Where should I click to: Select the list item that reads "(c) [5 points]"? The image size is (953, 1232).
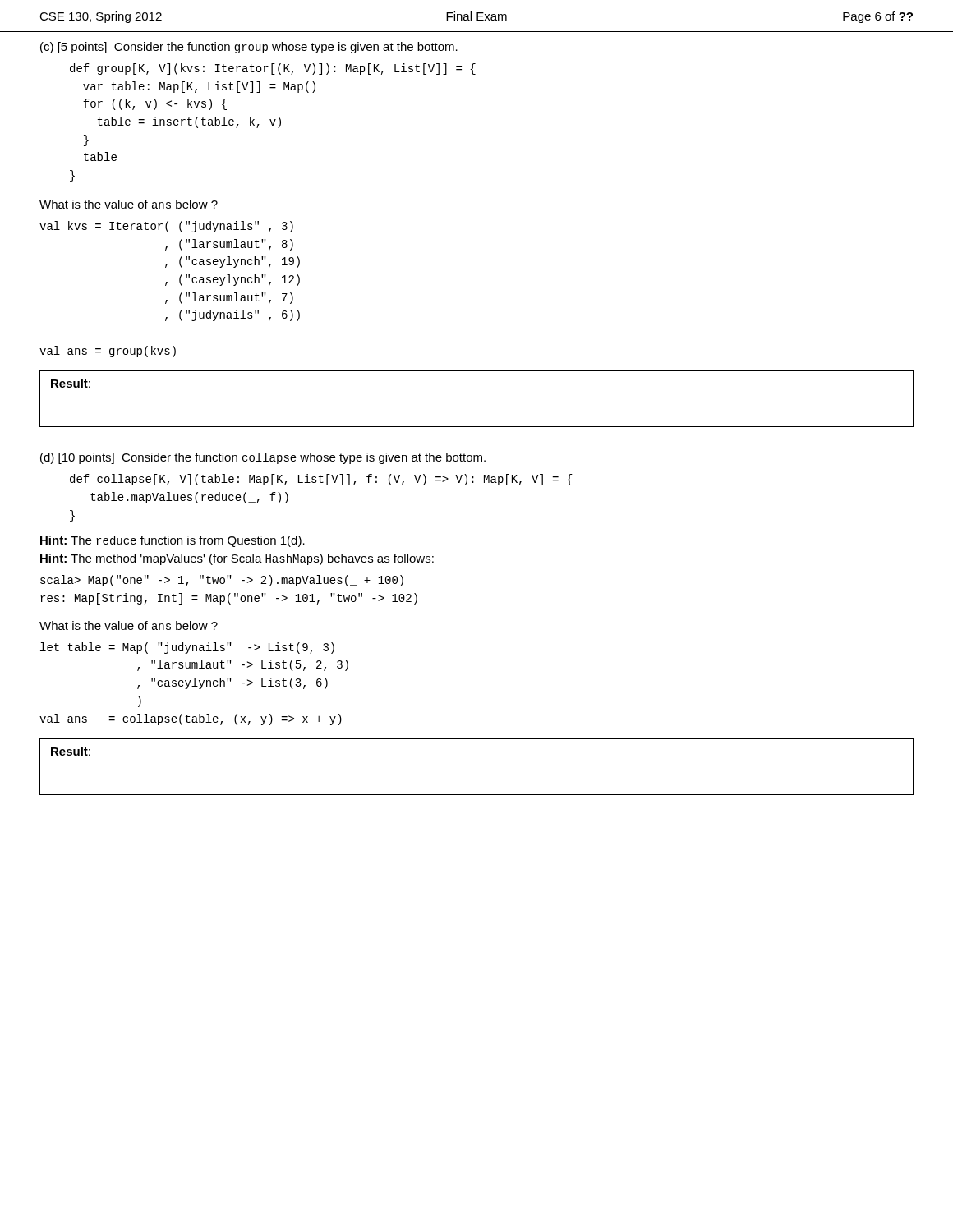[249, 47]
